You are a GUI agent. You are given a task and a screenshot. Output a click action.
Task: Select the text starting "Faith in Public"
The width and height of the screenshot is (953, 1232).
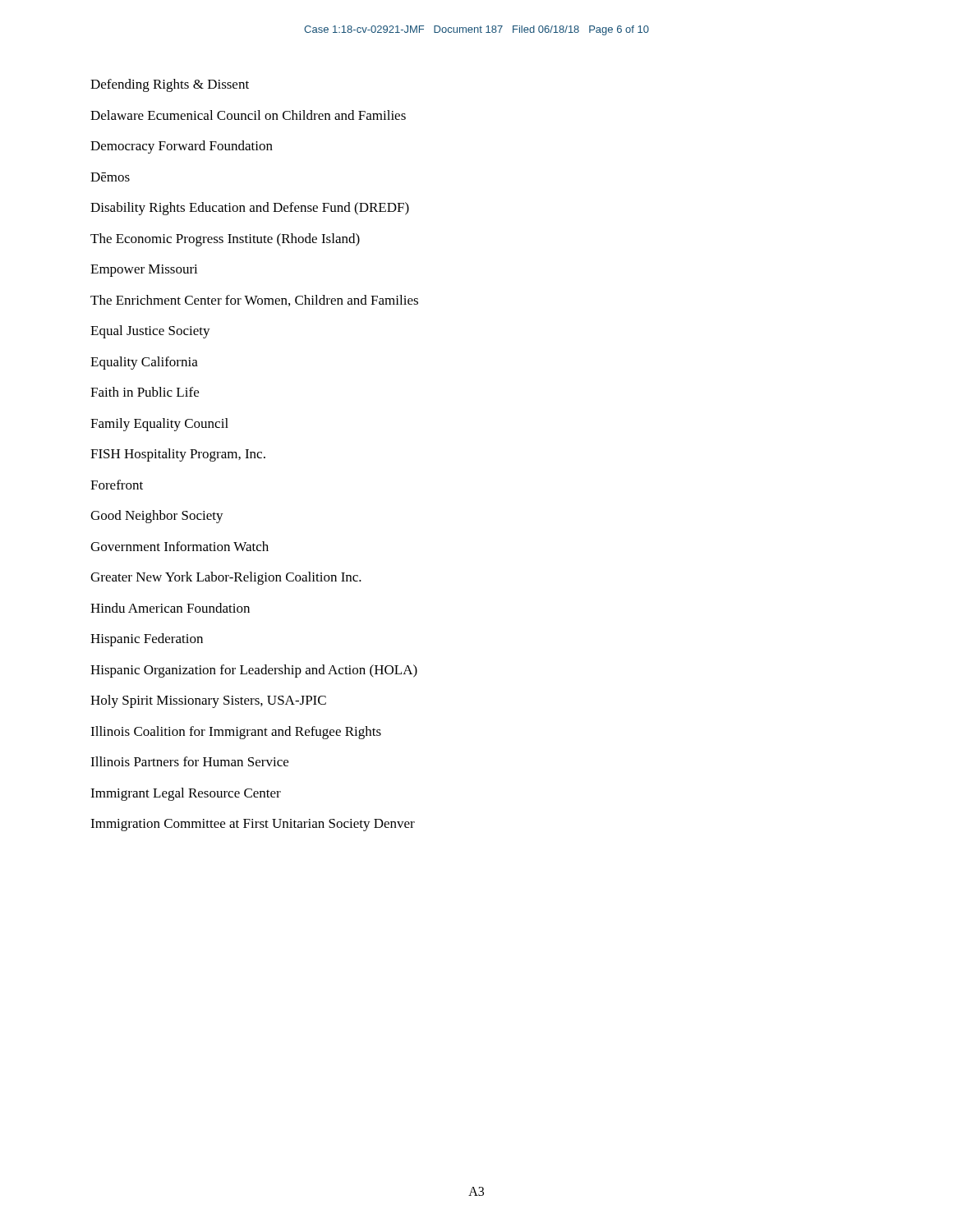145,392
